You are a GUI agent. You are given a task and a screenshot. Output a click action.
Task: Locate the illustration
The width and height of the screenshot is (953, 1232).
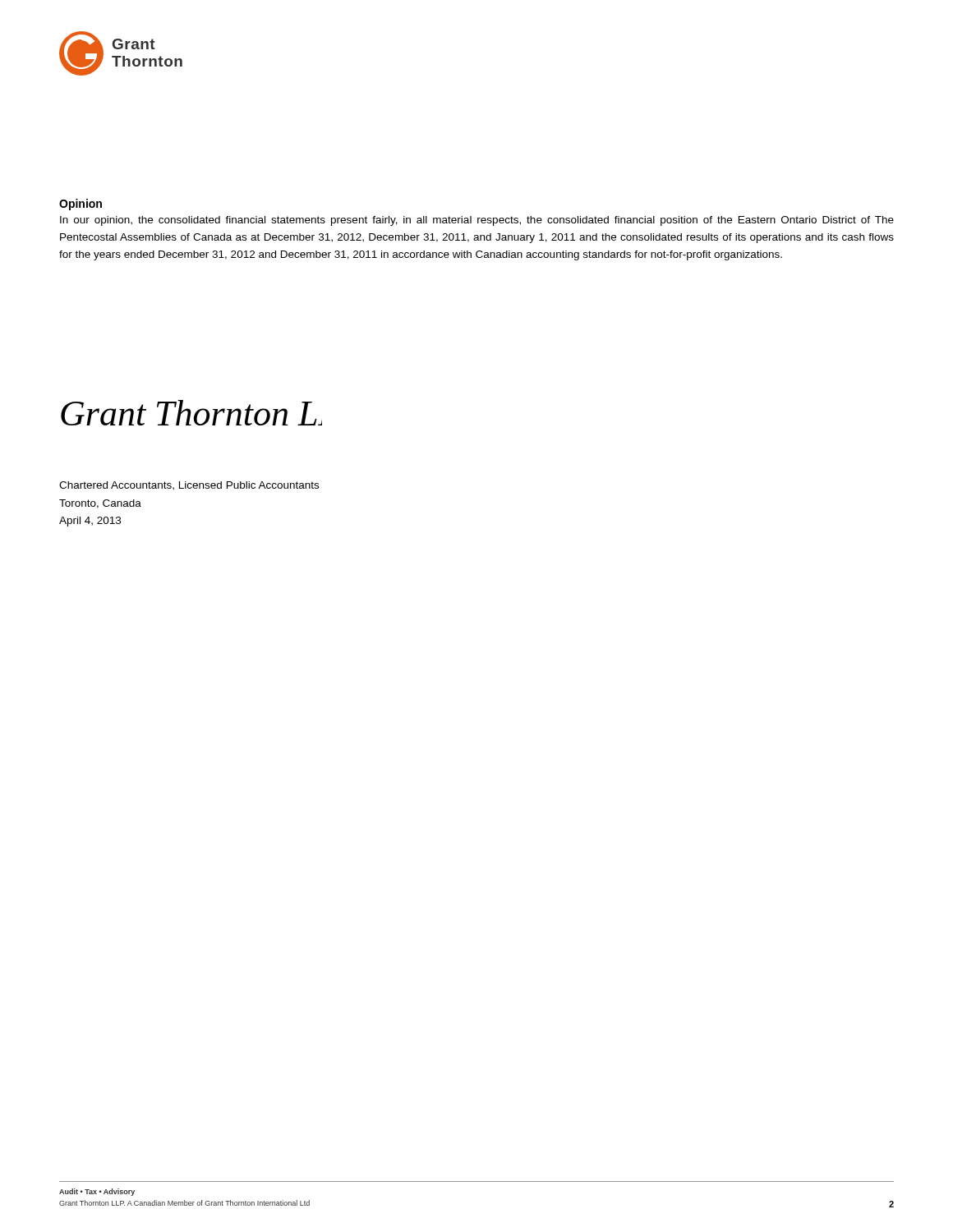[191, 412]
